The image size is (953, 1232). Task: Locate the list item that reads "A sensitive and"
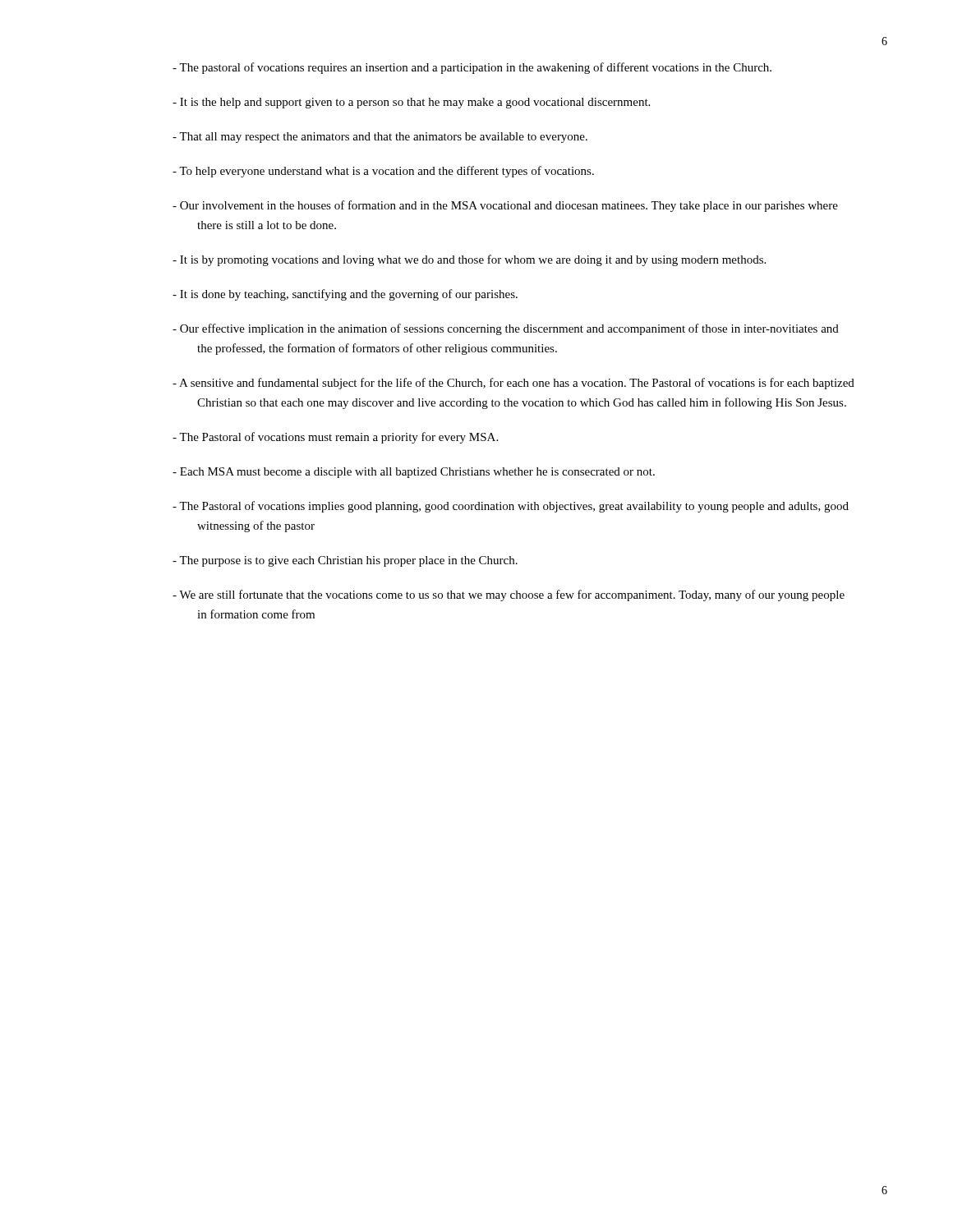[501, 393]
